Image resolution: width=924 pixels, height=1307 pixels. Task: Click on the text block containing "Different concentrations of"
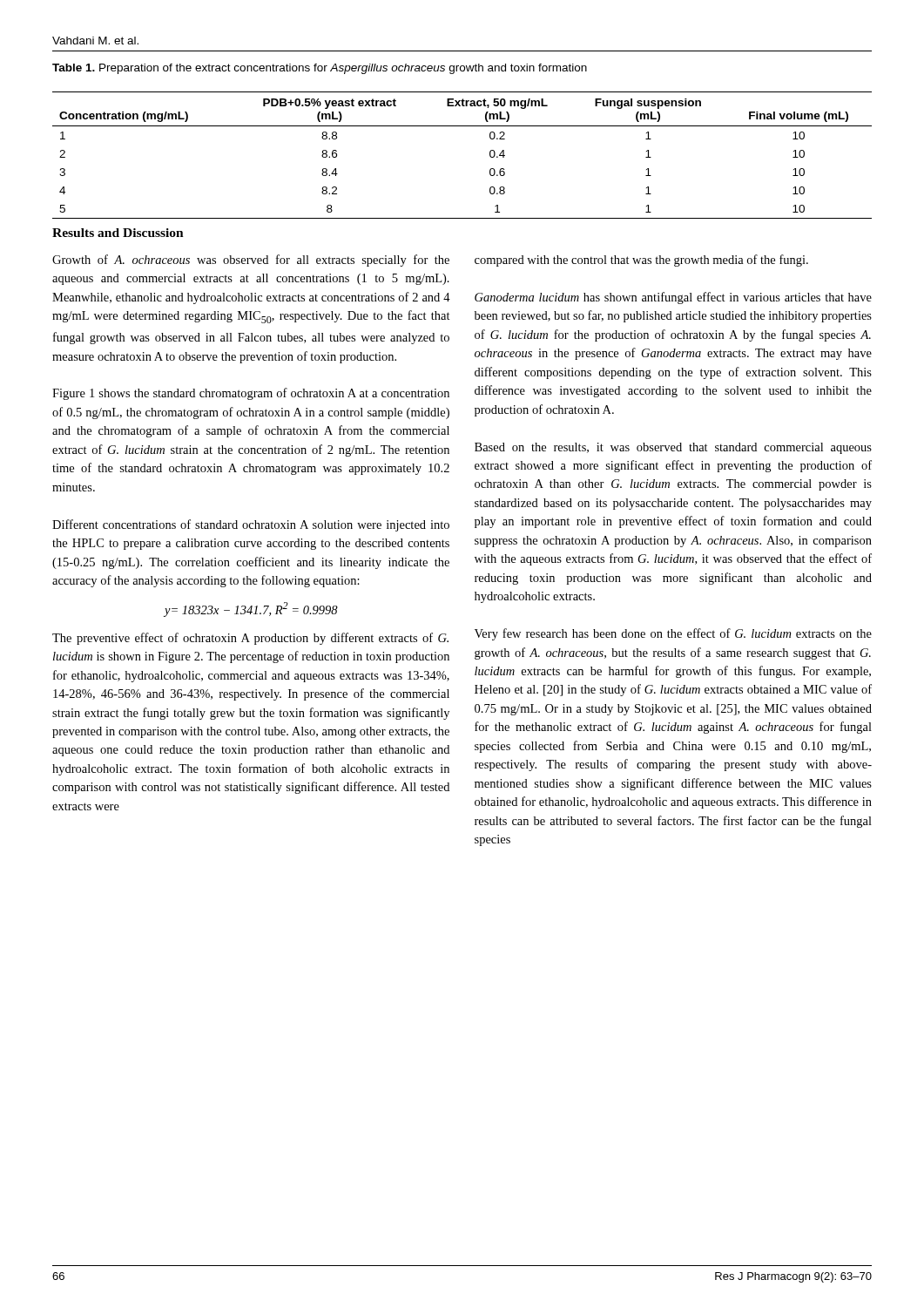[251, 552]
